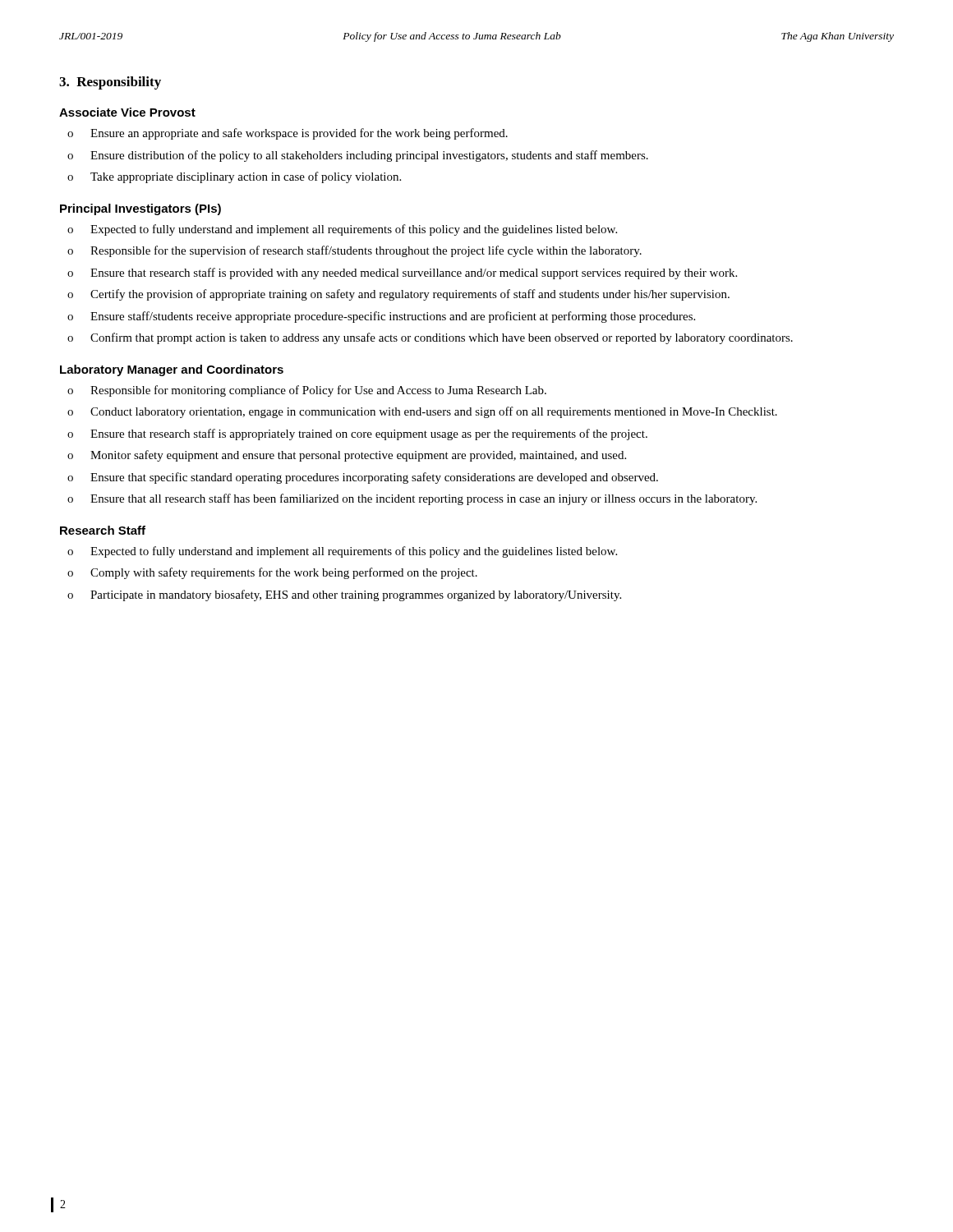
Task: Point to the element starting "o Conduct laboratory orientation,"
Action: coord(476,412)
